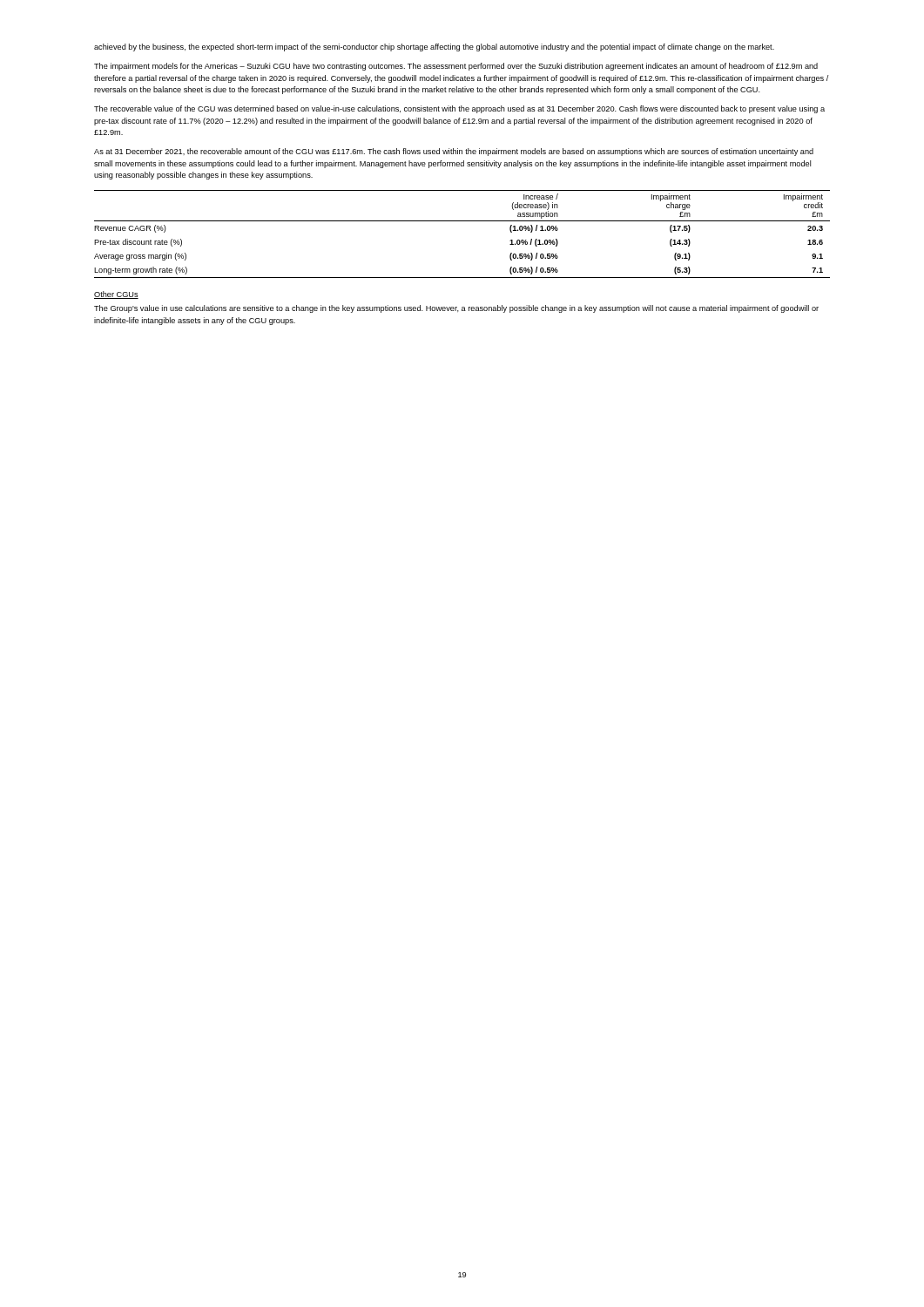
Task: Click on the text block with the text "The Group's value in use calculations are sensitive"
Action: coord(456,315)
